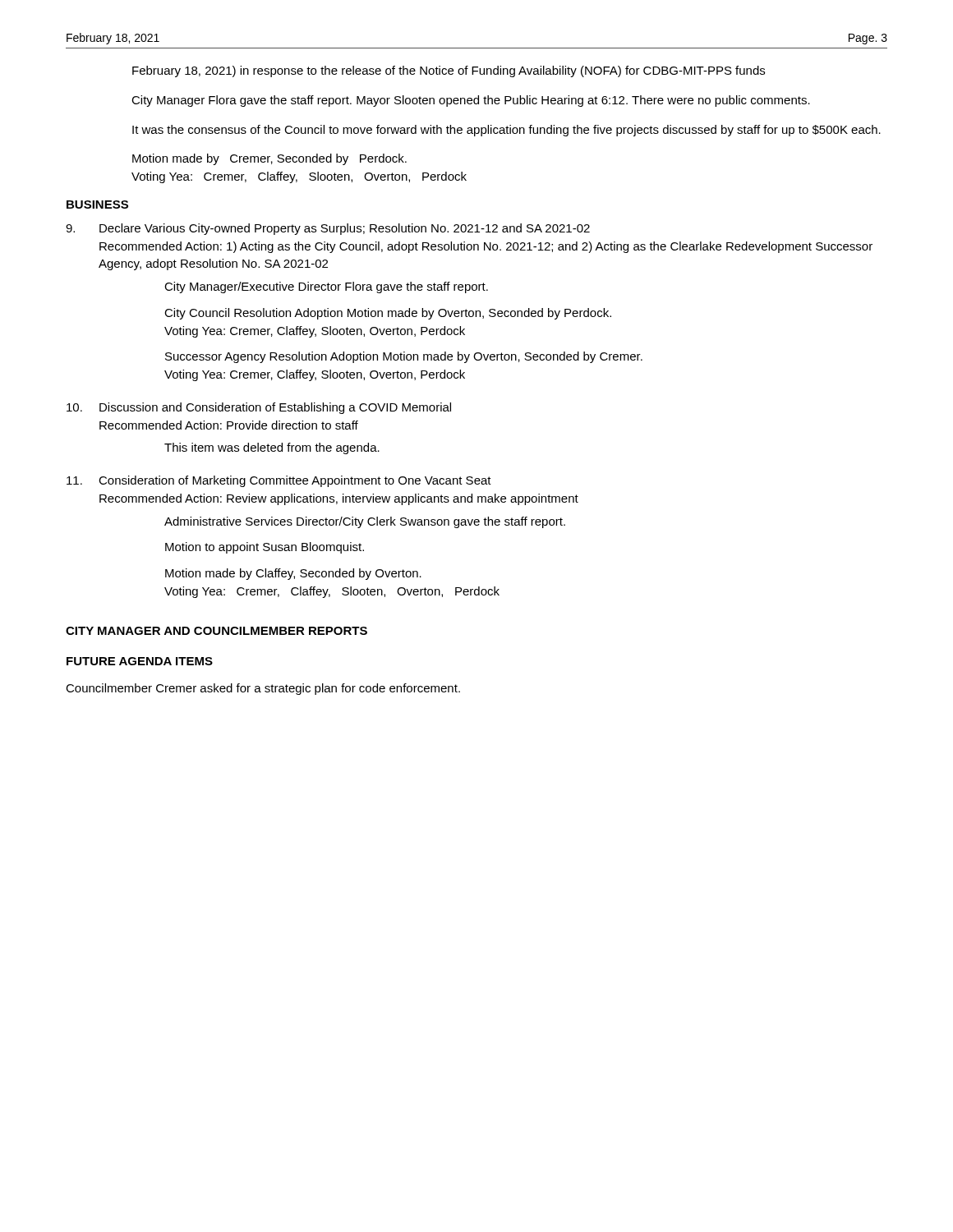Point to the block beginning "City Council Resolution Adoption Motion made by Overton,"

[388, 321]
